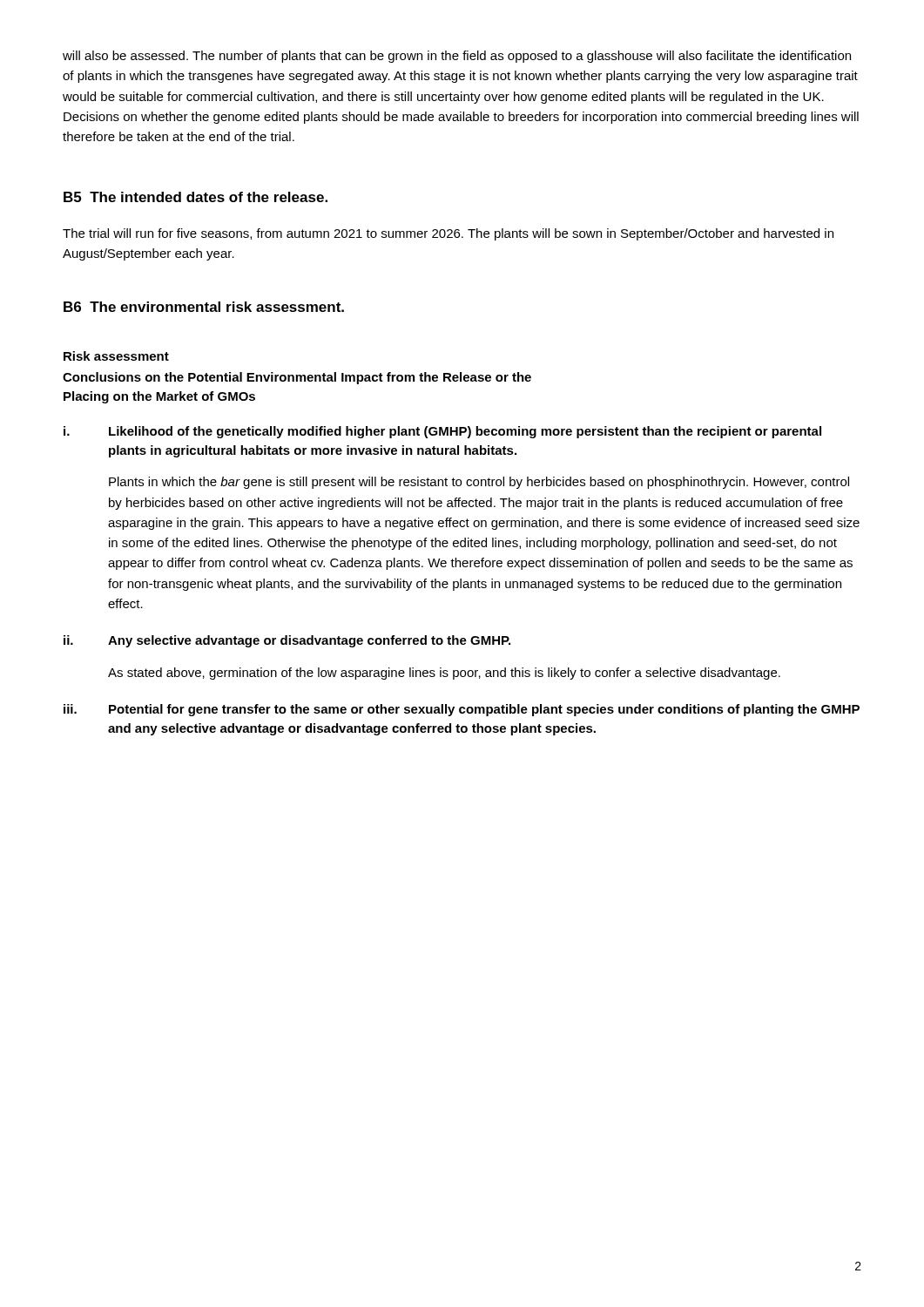Viewport: 924px width, 1307px height.
Task: Click the passage that begins "ii. Any selective advantage or disadvantage conferred to"
Action: tap(462, 640)
